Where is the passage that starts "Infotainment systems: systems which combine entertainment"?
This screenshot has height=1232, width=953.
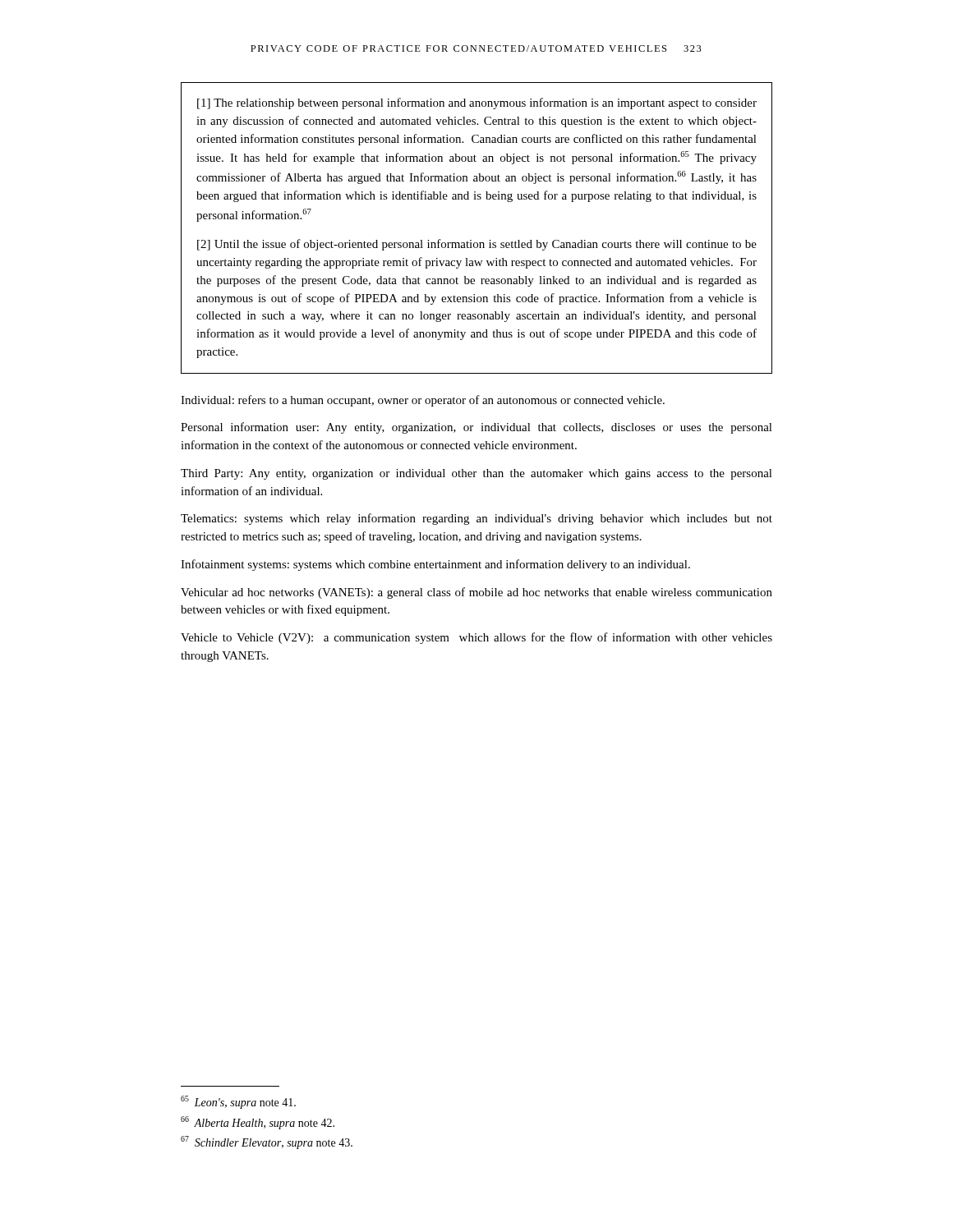(436, 564)
